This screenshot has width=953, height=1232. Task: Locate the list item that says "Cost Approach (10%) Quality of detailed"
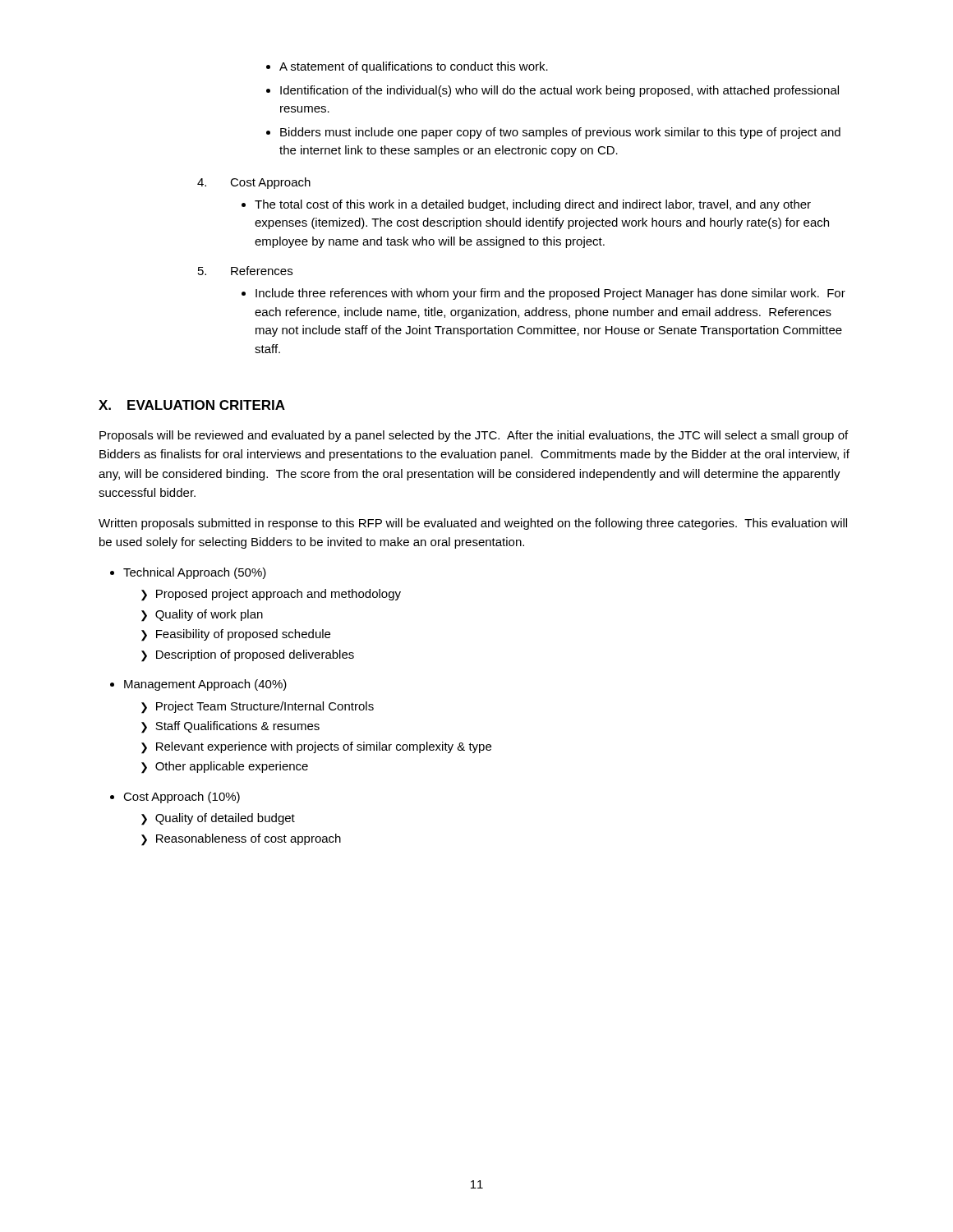(182, 798)
